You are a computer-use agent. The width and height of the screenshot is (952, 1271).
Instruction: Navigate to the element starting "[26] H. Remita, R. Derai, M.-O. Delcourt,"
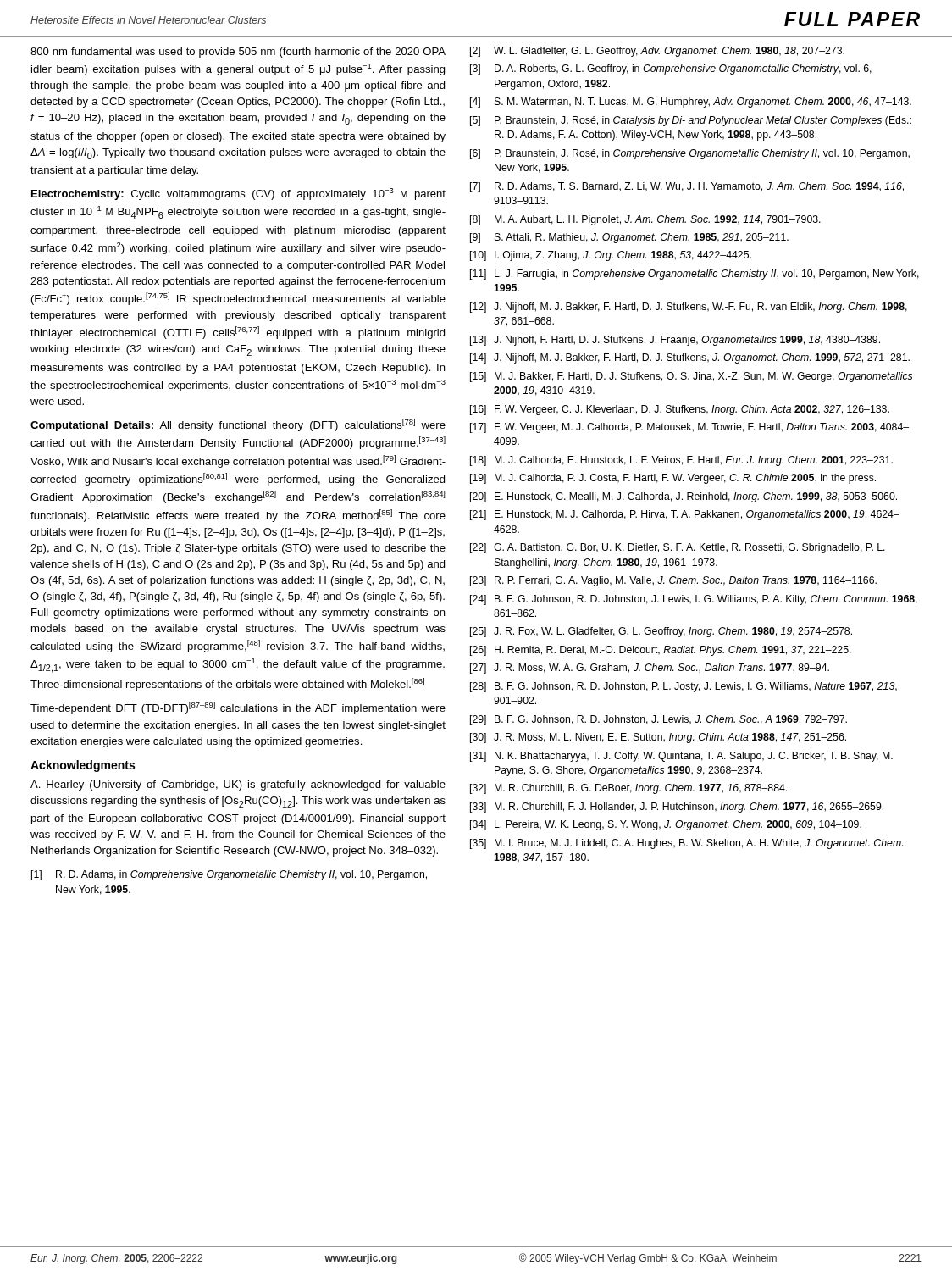point(660,650)
